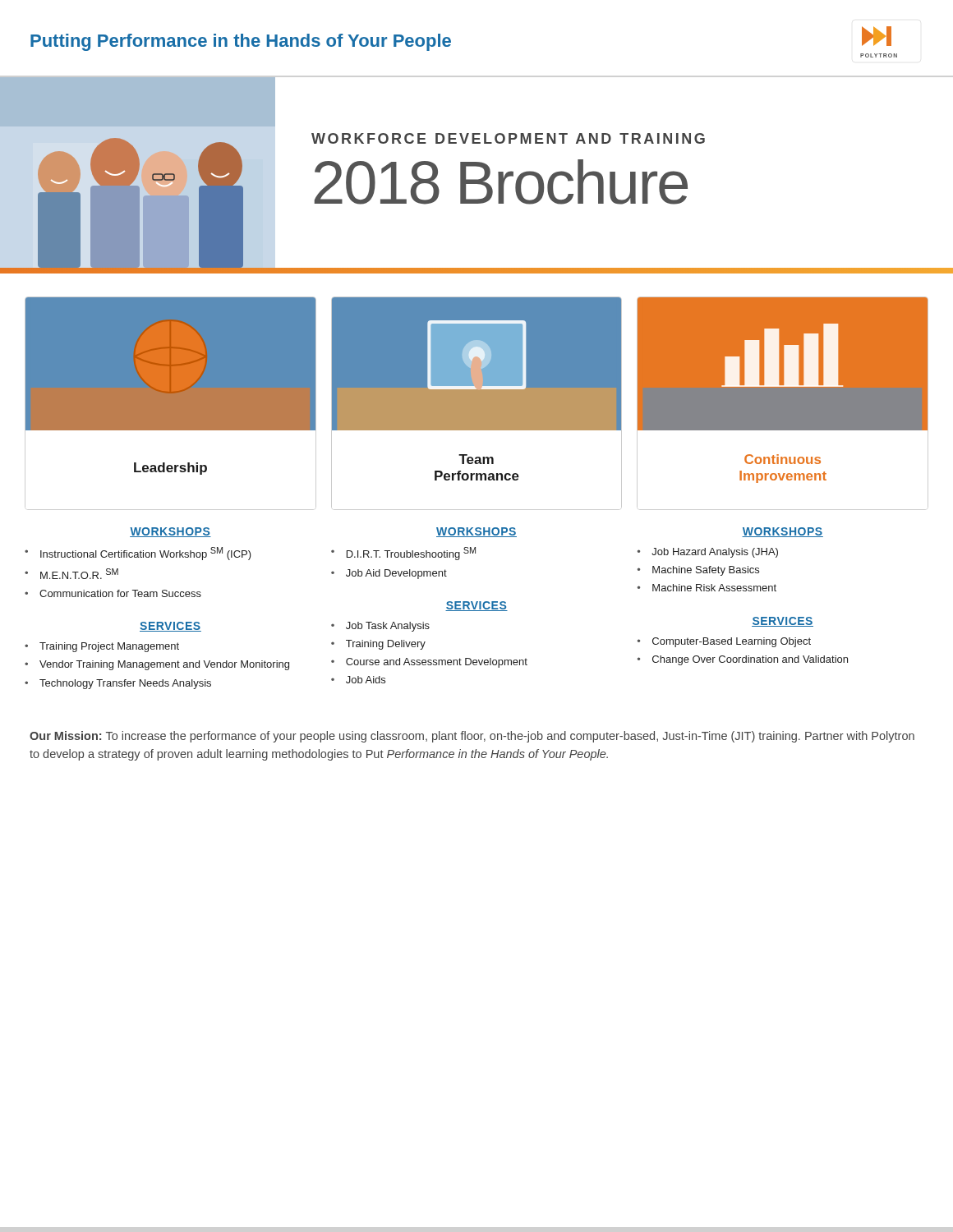Image resolution: width=953 pixels, height=1232 pixels.
Task: Find the list item containing "•Instructional Certification Workshop SM (ICP)"
Action: [138, 553]
